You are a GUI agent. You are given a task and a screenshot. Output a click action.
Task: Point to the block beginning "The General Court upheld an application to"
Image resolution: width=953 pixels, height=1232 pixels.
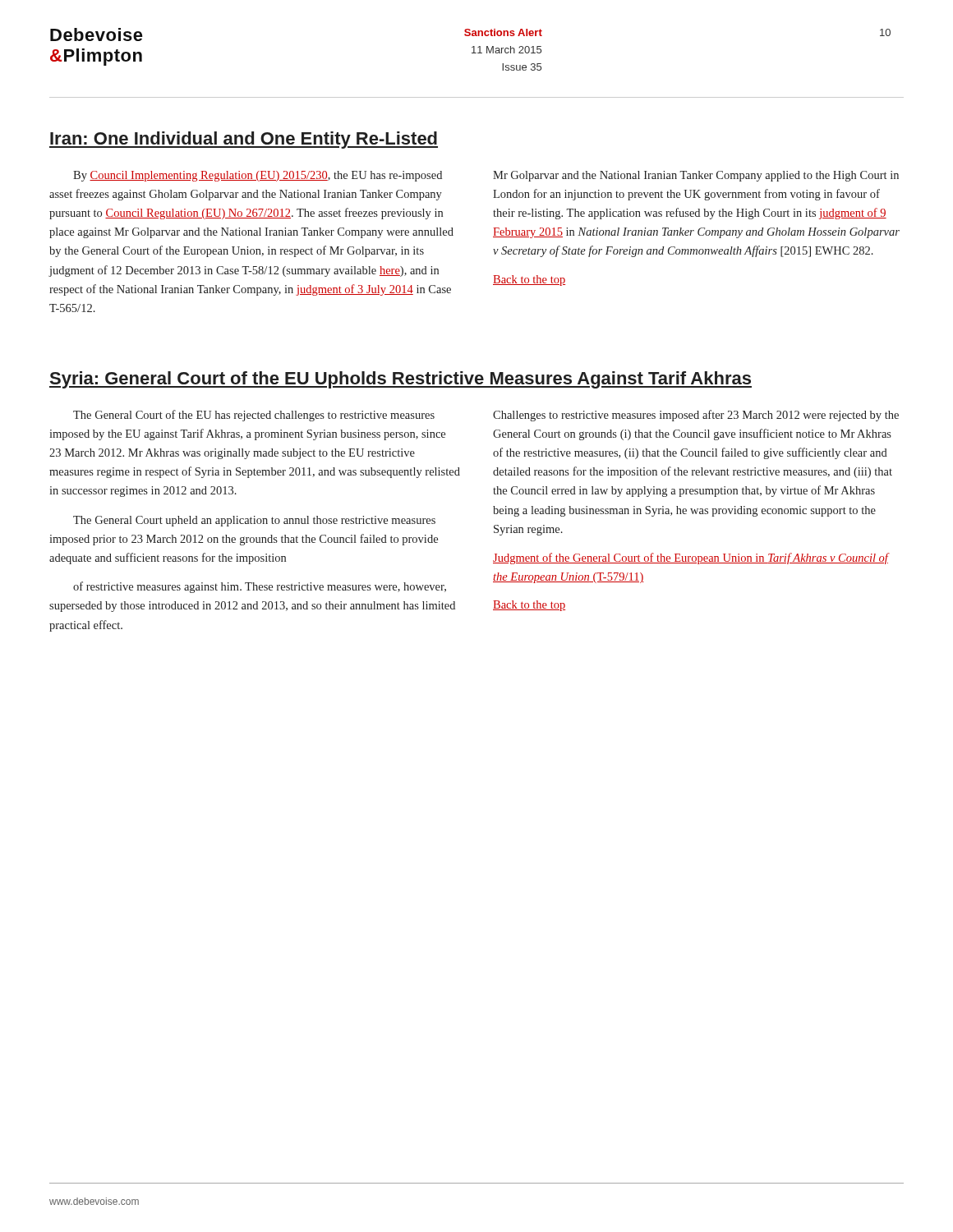pyautogui.click(x=244, y=539)
